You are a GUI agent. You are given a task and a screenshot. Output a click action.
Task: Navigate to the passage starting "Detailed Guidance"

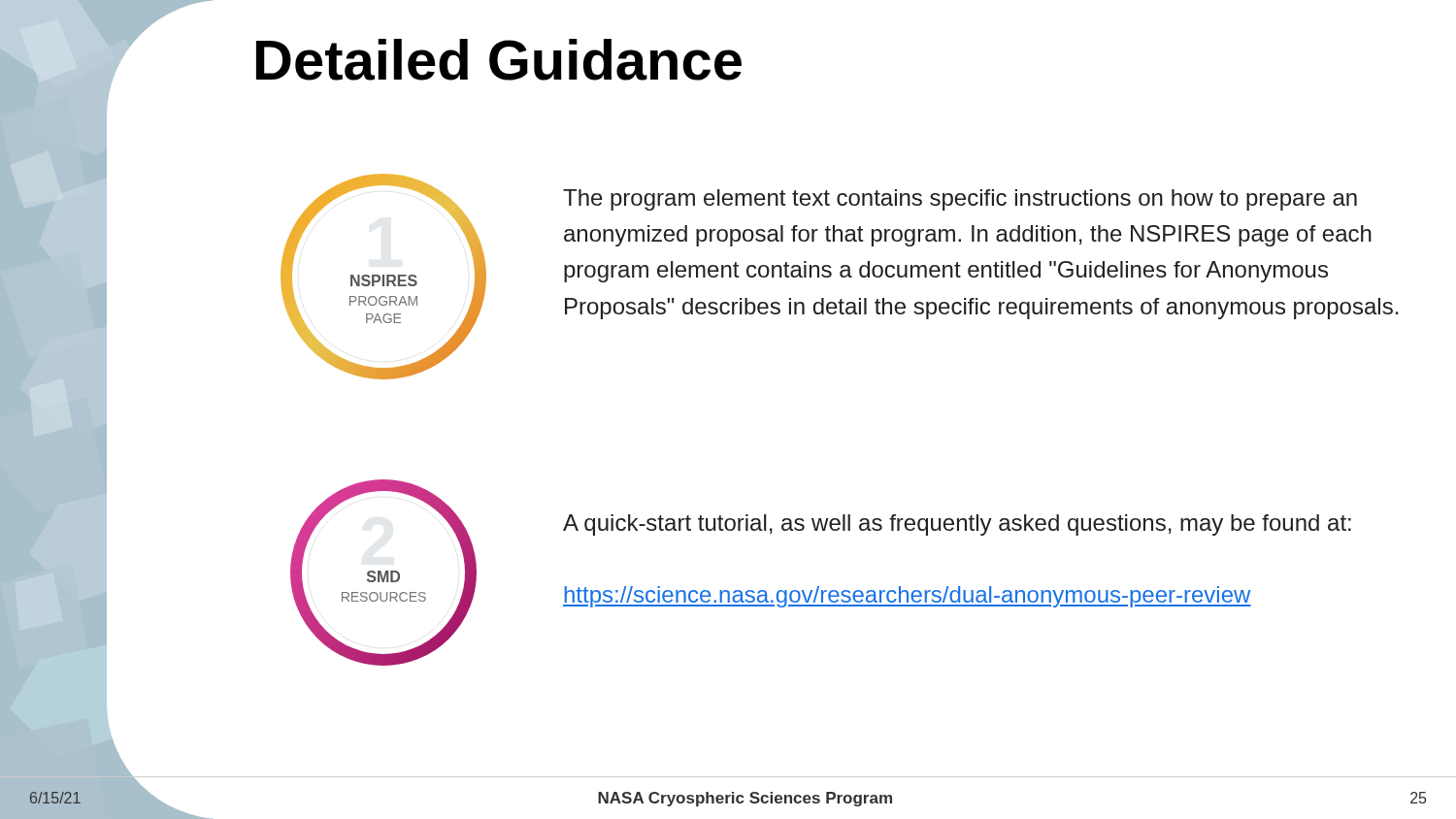pyautogui.click(x=498, y=60)
